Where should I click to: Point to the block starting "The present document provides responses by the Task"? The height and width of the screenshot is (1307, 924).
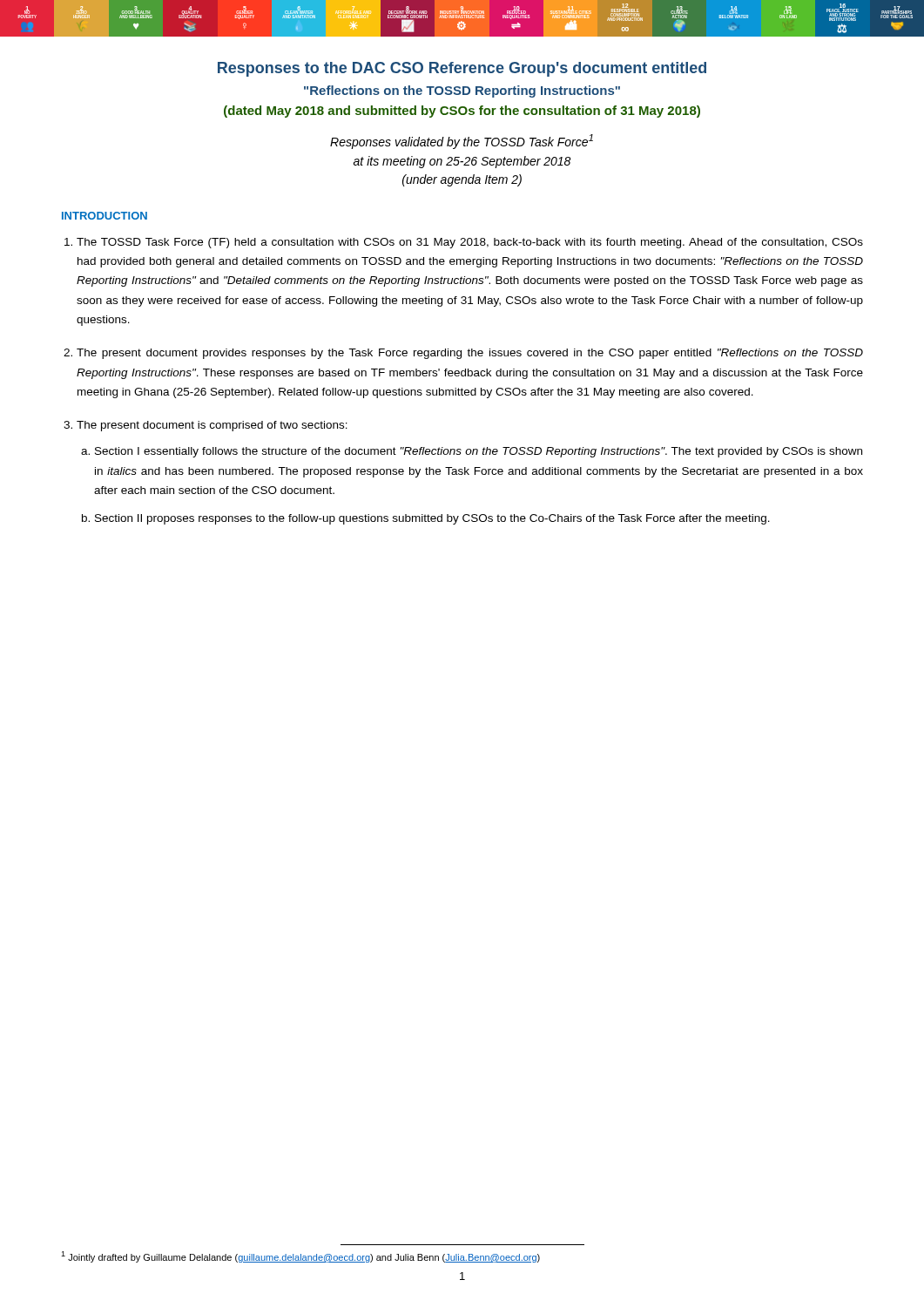coord(470,372)
